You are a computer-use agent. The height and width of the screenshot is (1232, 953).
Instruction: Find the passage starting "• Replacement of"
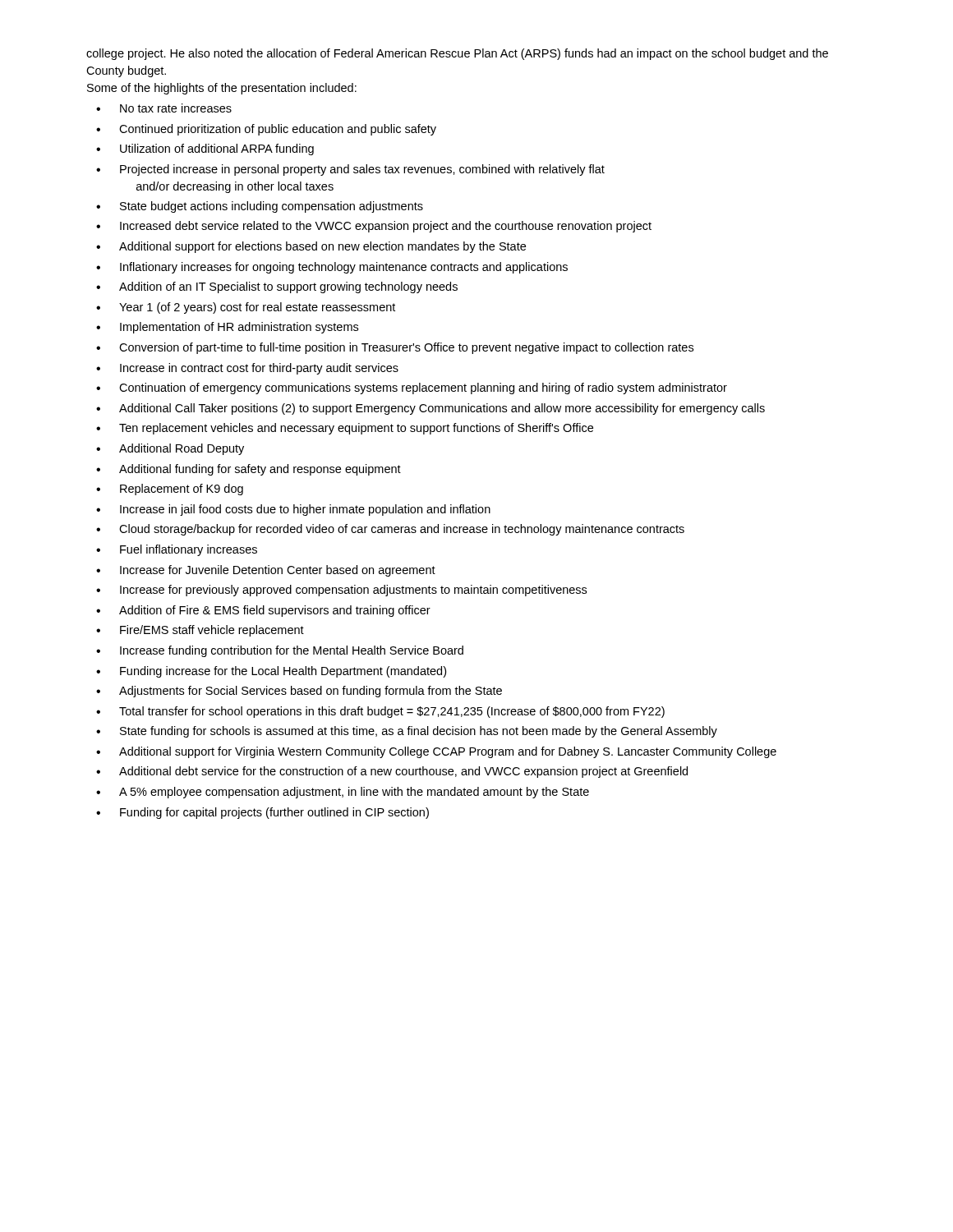(x=170, y=490)
